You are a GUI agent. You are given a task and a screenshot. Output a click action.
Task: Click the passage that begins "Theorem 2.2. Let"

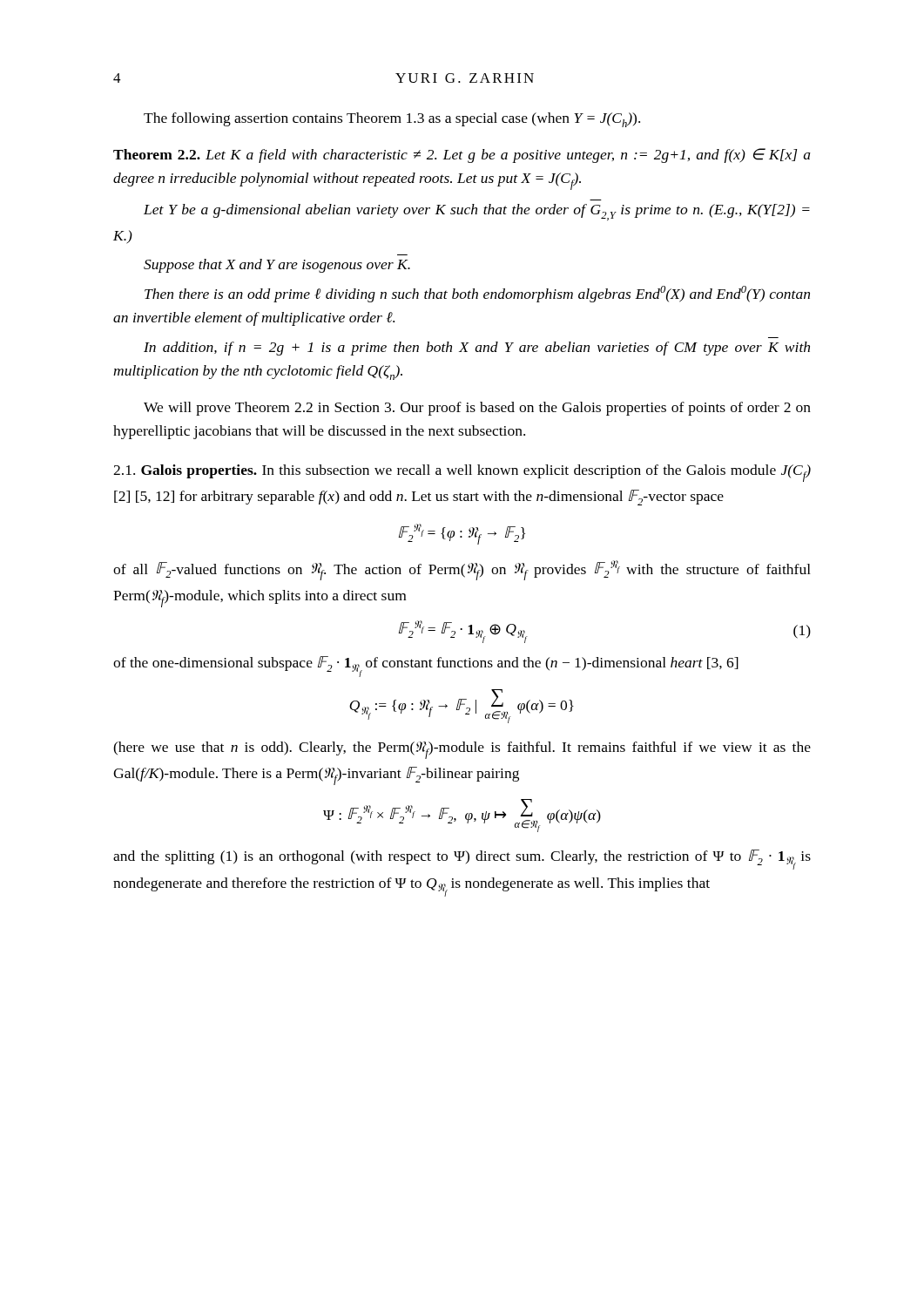462,156
